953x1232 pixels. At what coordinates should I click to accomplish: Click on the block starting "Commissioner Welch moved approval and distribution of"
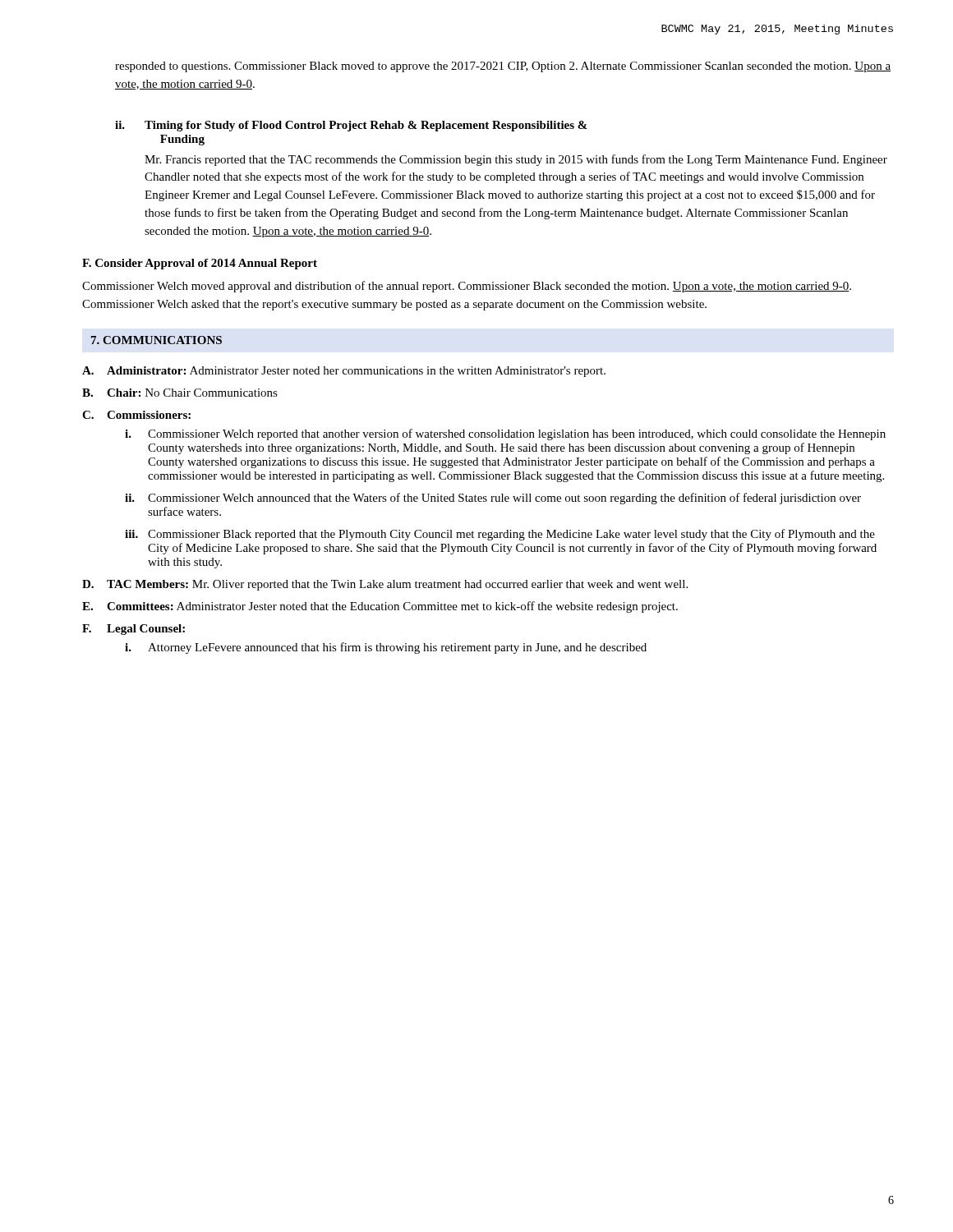(488, 295)
